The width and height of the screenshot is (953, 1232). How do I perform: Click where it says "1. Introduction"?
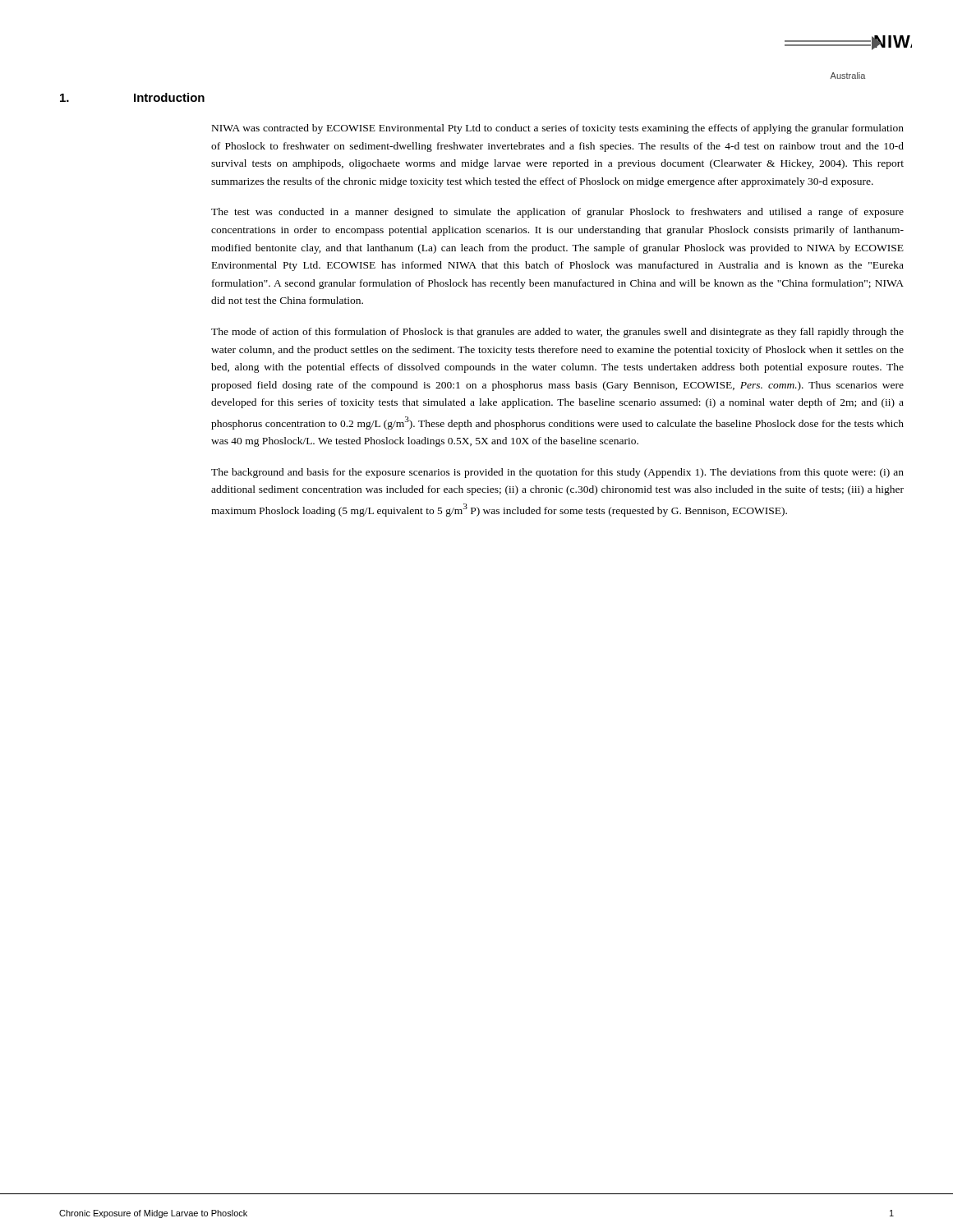point(132,97)
